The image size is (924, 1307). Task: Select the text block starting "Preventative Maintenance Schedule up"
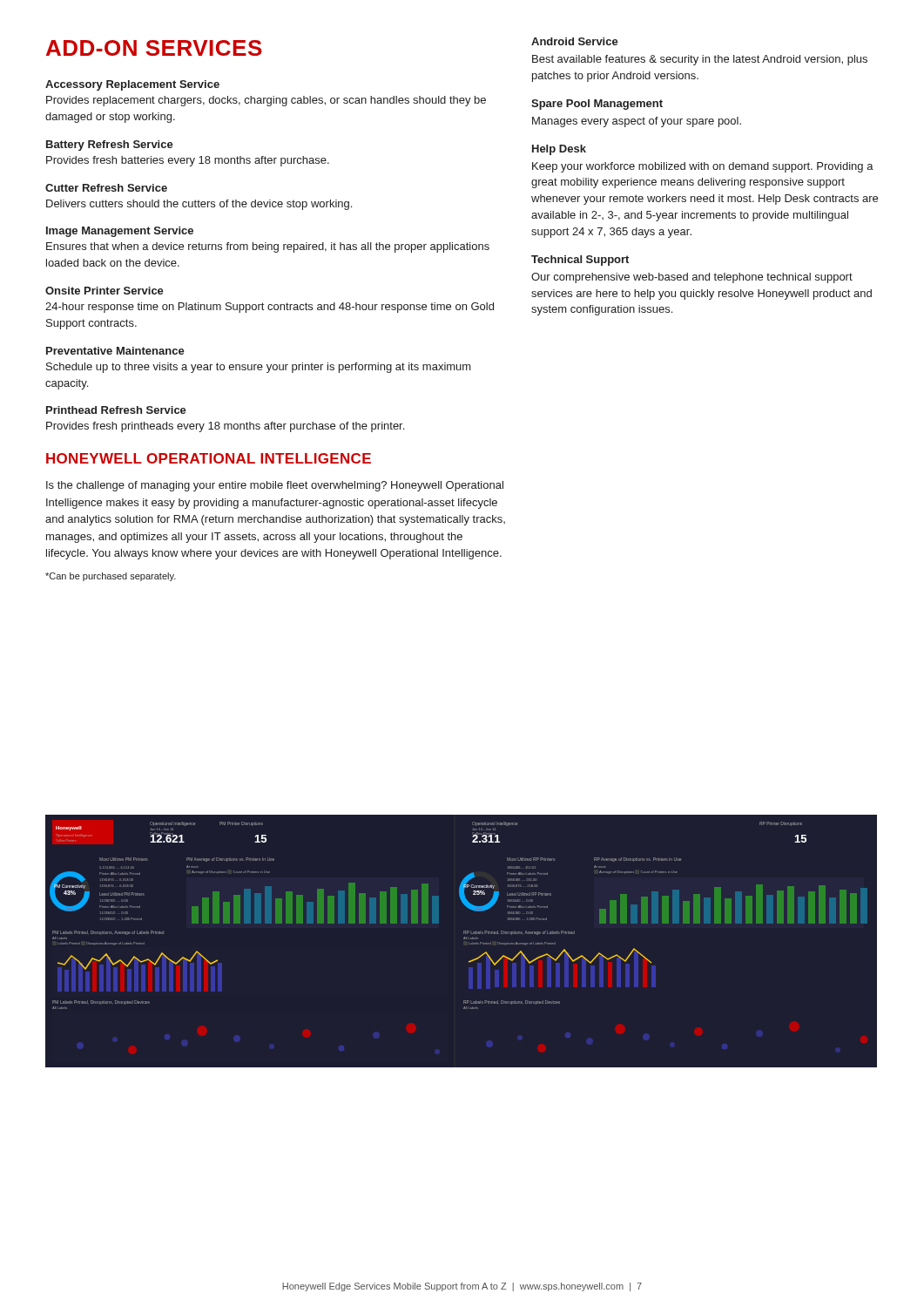coord(276,368)
